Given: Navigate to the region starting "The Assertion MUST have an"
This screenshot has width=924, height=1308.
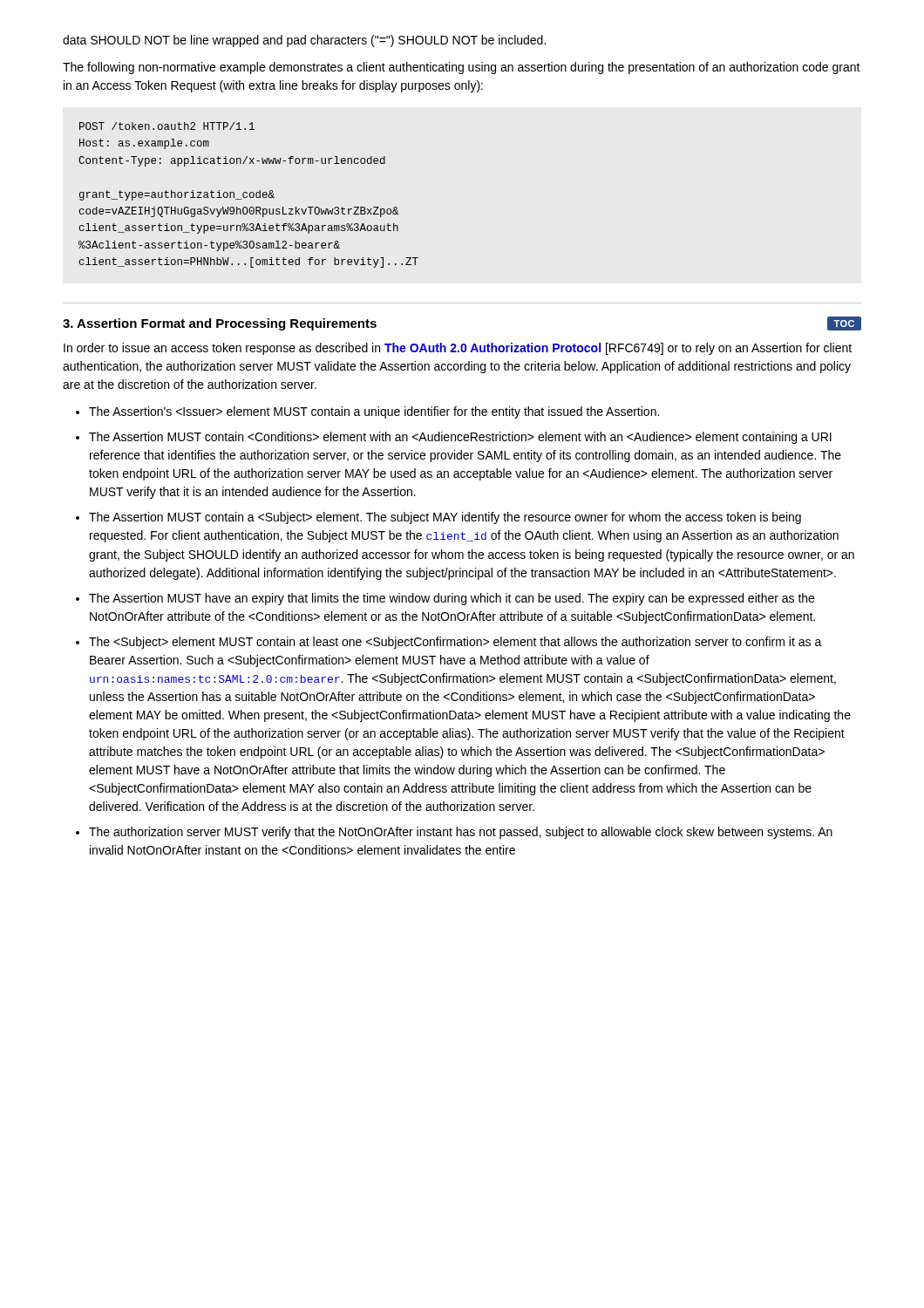Looking at the screenshot, I should point(452,607).
